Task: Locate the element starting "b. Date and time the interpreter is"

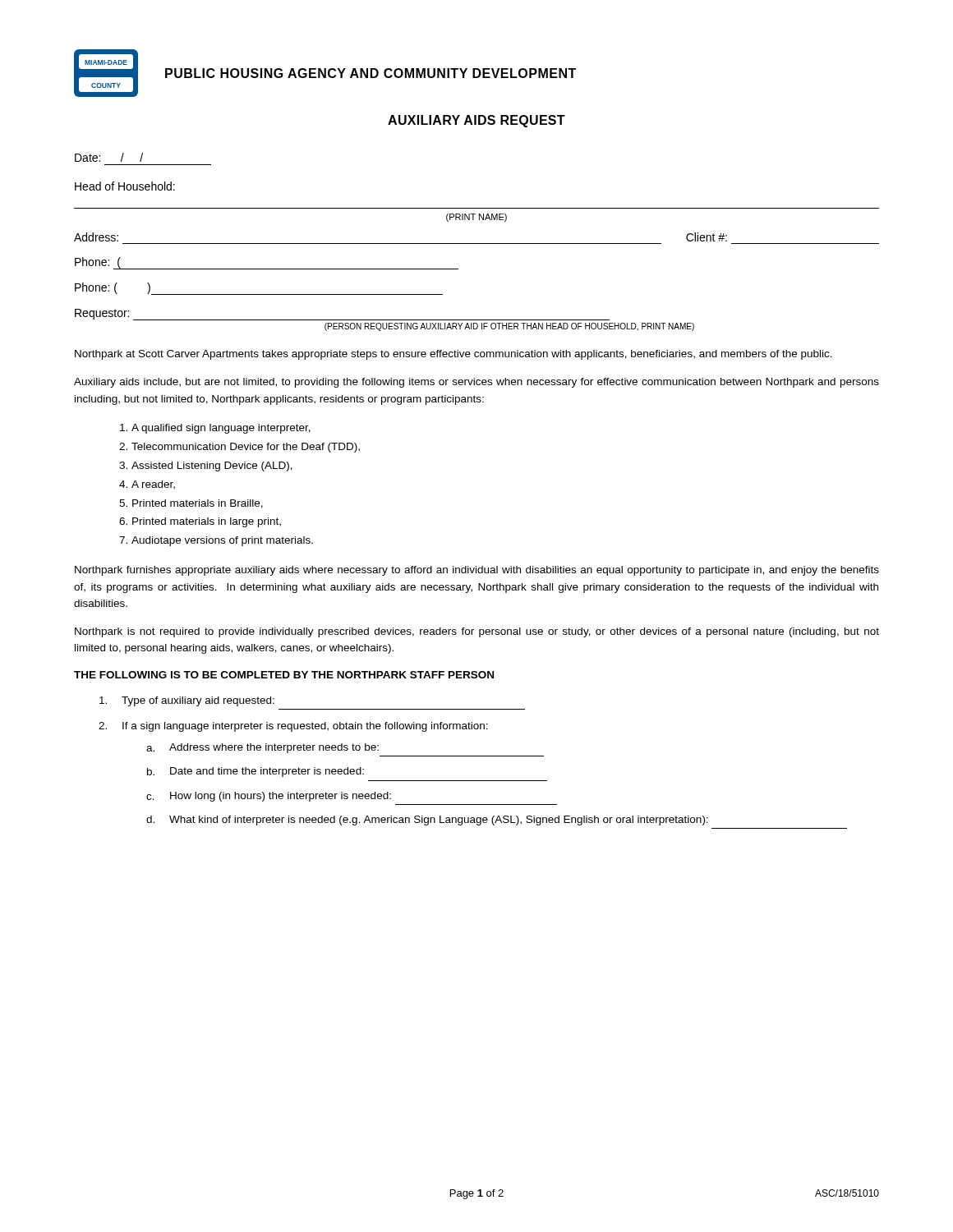Action: click(x=513, y=772)
